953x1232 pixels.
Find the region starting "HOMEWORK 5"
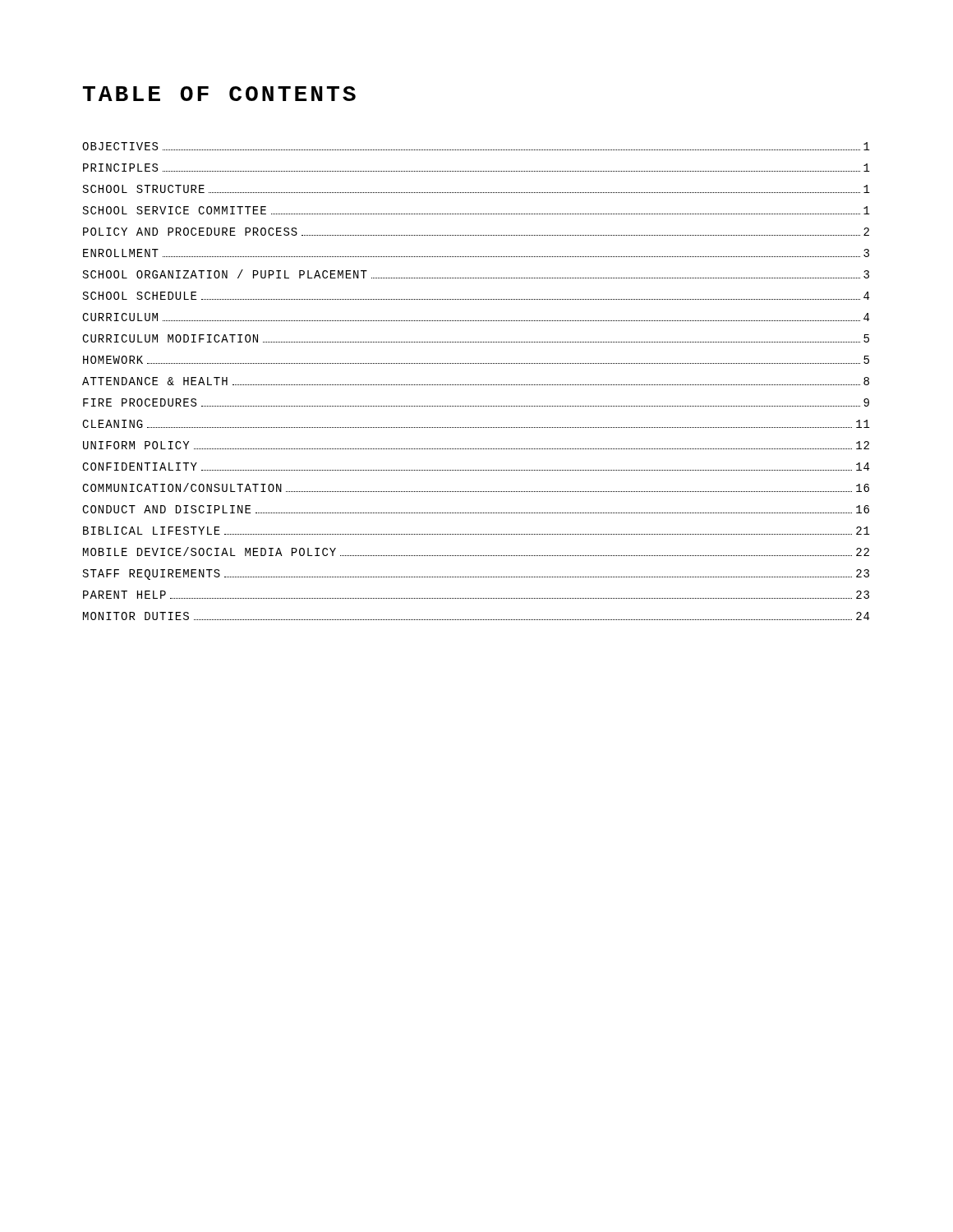(x=476, y=361)
